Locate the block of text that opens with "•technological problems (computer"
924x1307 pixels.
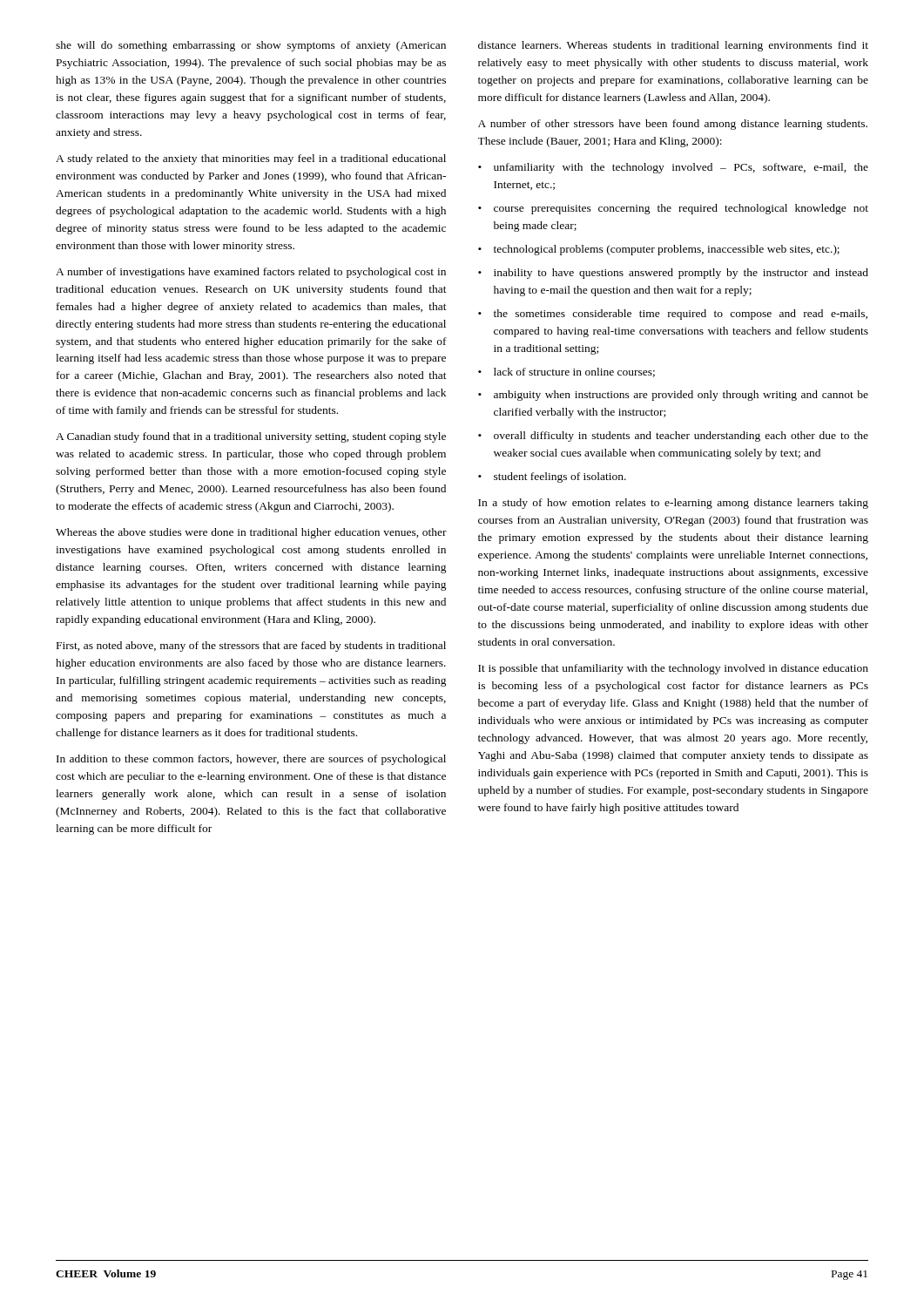click(673, 249)
